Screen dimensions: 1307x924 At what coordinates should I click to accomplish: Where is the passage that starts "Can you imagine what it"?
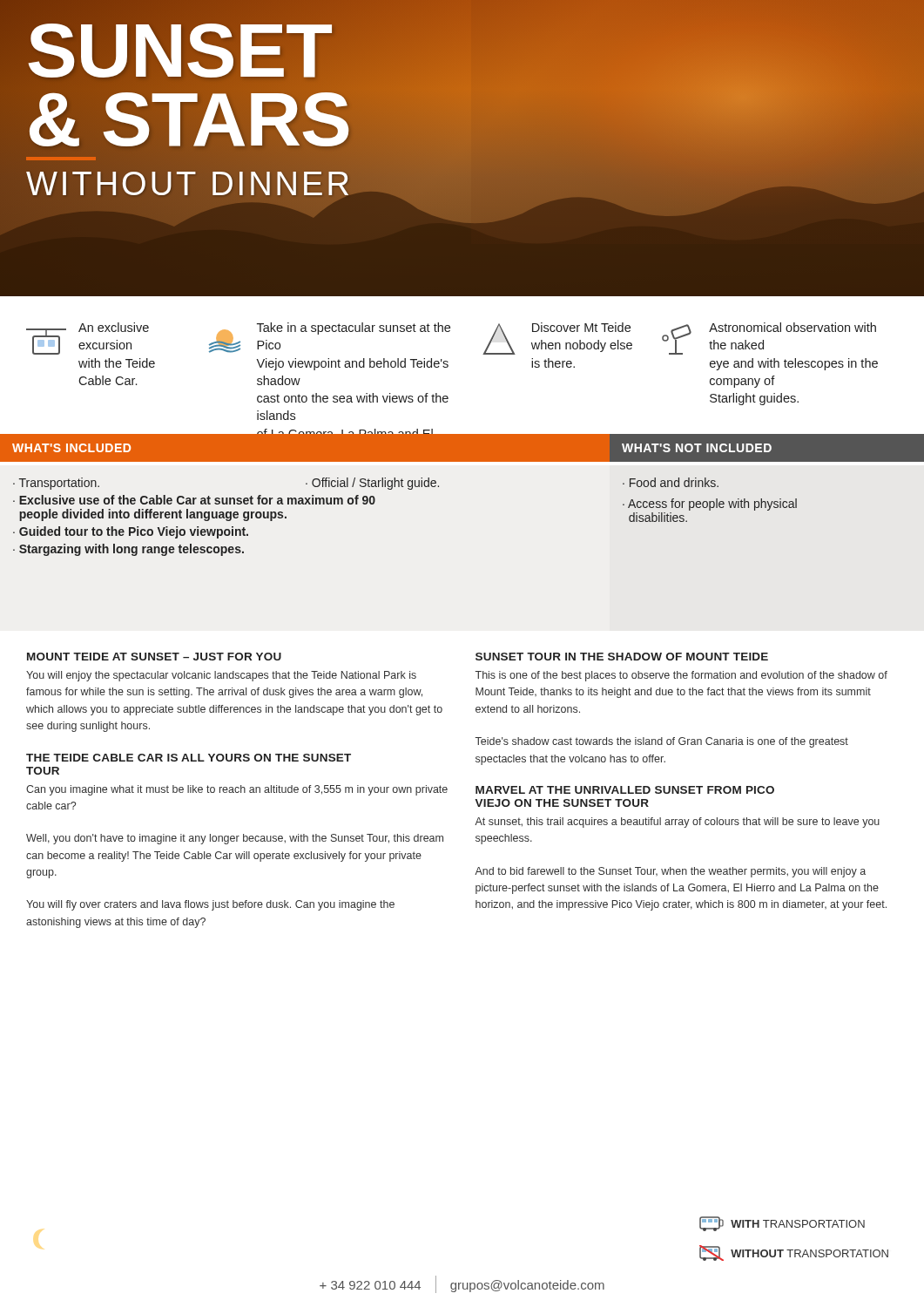(237, 797)
